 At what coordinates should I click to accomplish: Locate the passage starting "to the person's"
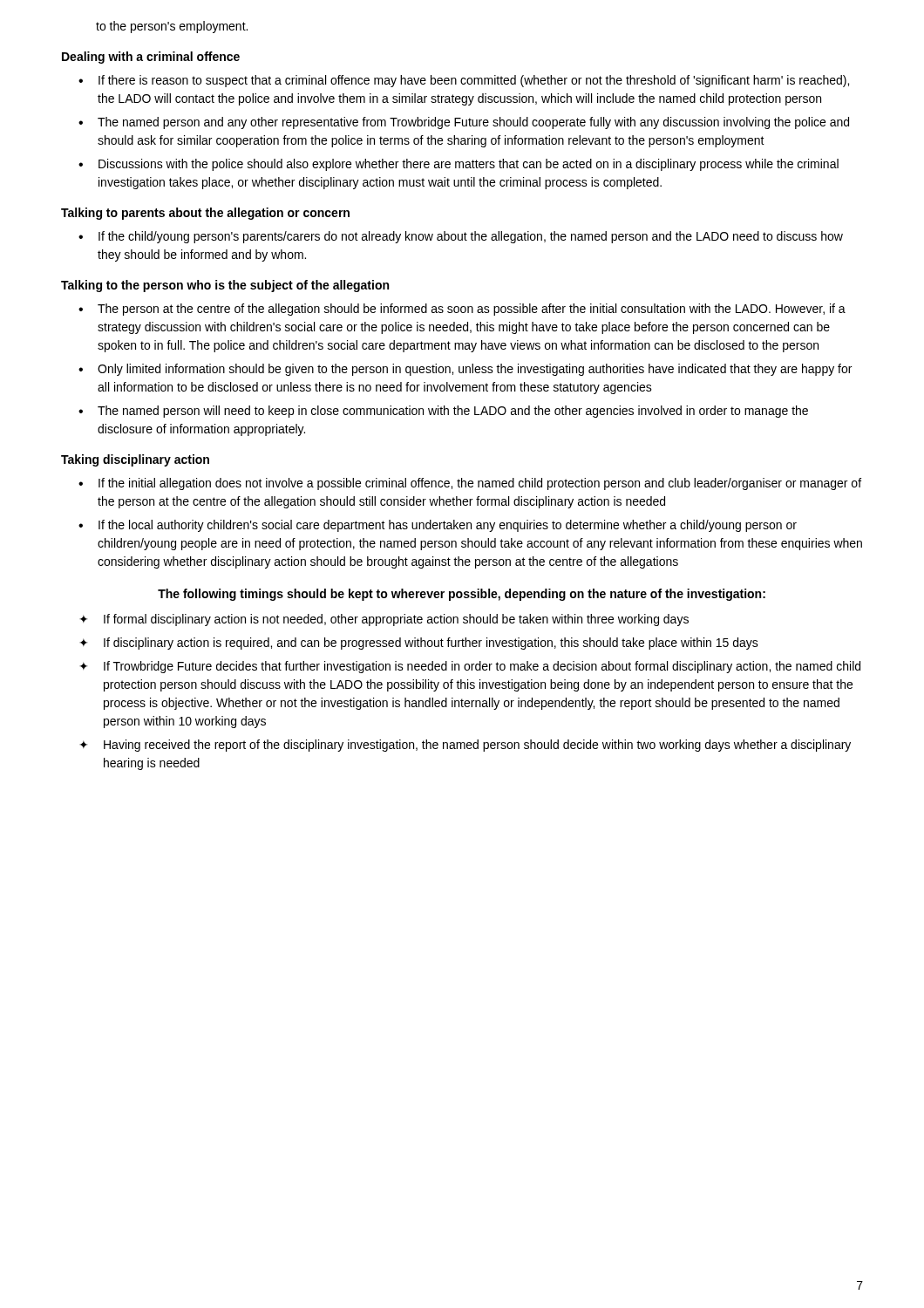172,26
